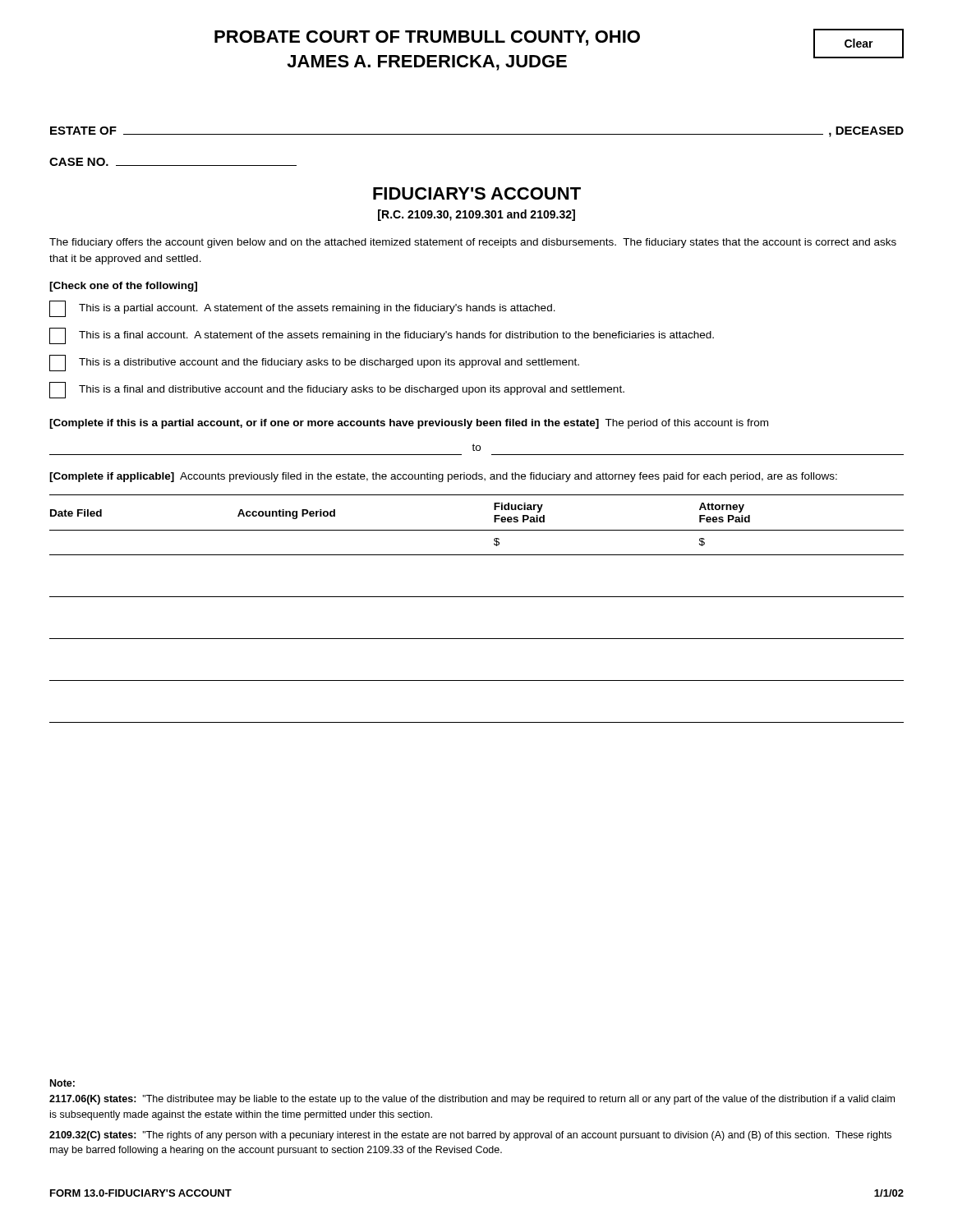Locate the block starting "FIDUCIARY'S ACCOUNT [R.C. 2109.30, 2109.301 and 2109.32]"
The height and width of the screenshot is (1232, 953).
coord(476,202)
